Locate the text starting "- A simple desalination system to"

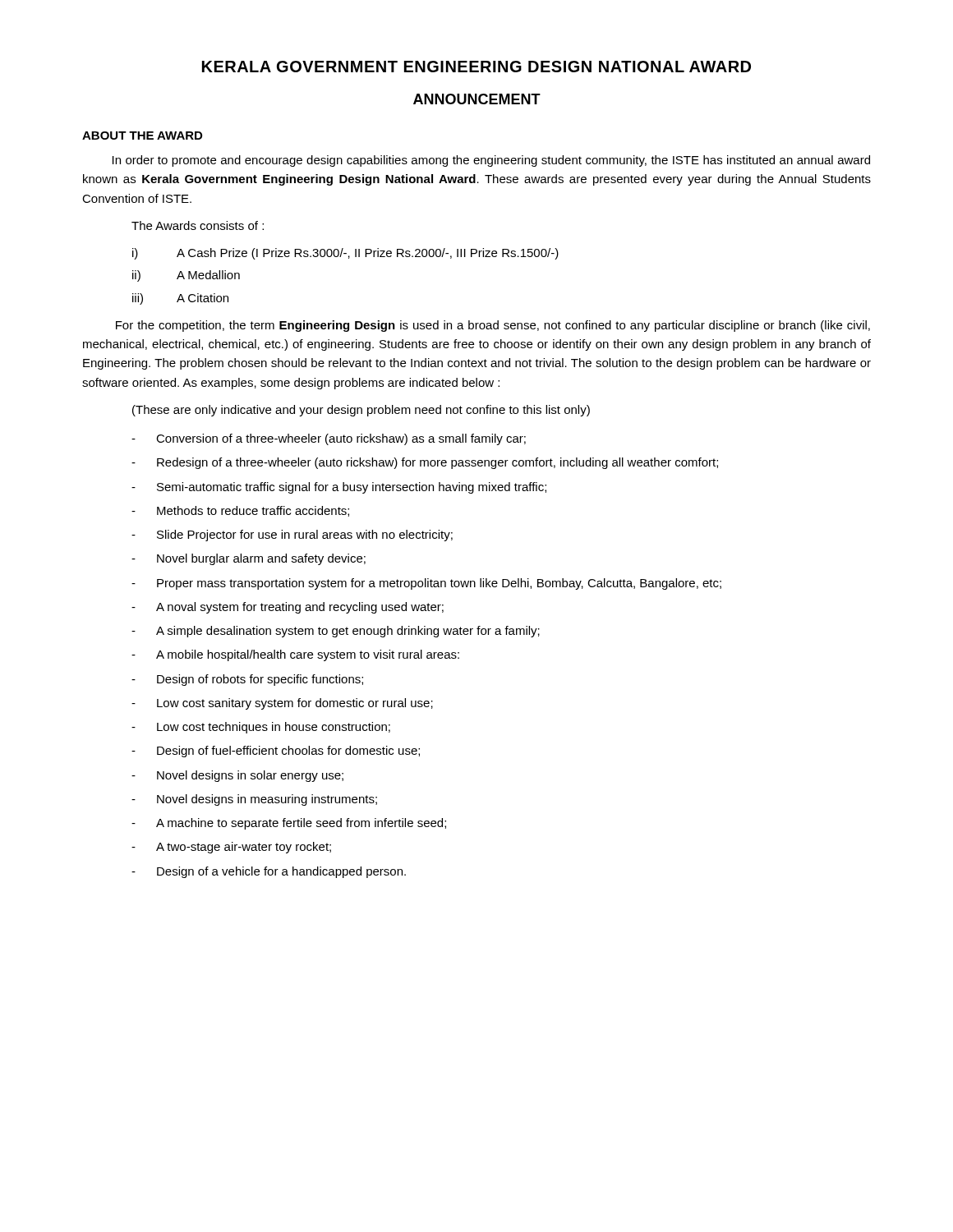501,630
